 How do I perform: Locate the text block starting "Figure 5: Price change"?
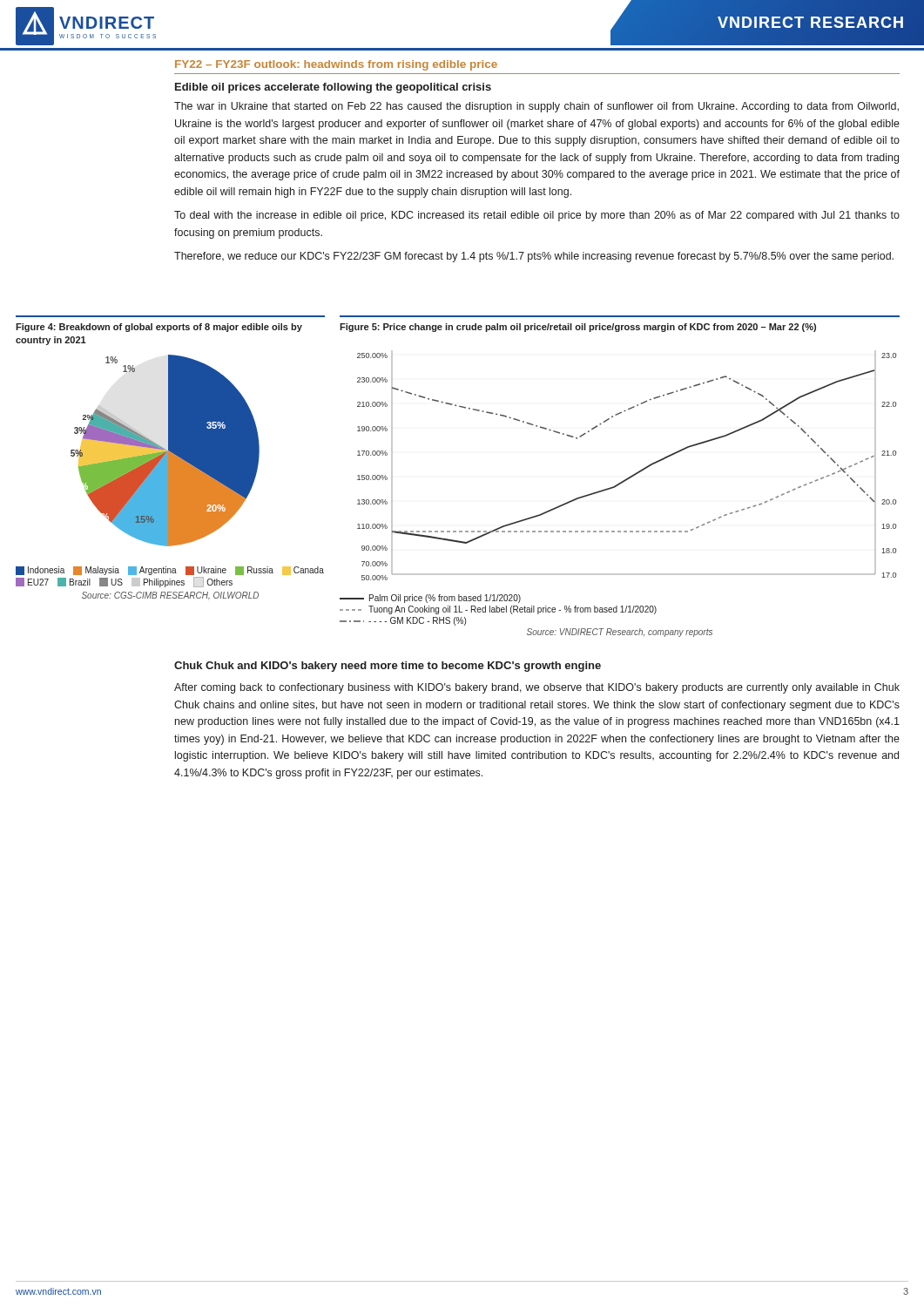point(578,327)
